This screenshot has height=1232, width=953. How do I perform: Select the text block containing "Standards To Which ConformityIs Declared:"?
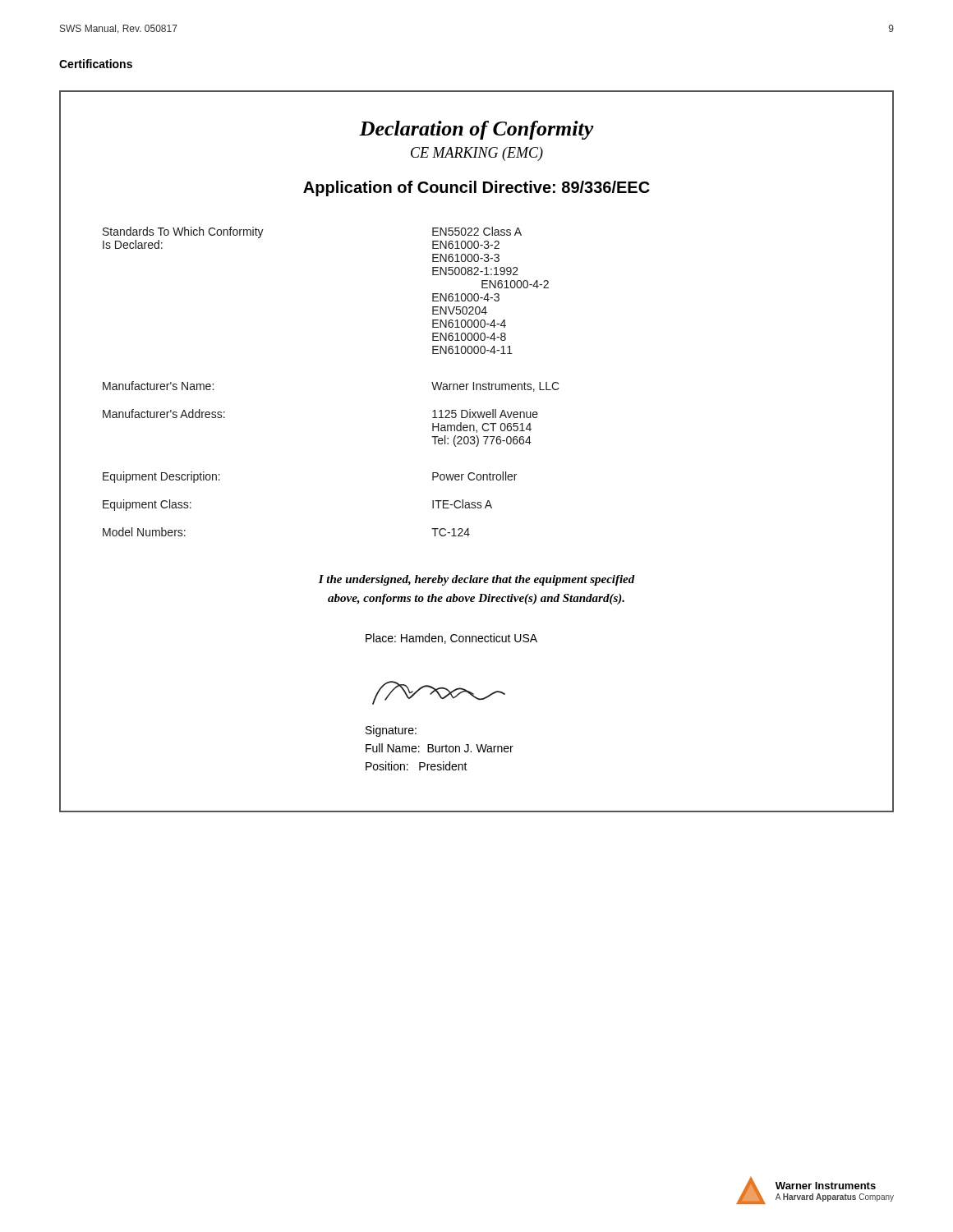476,298
